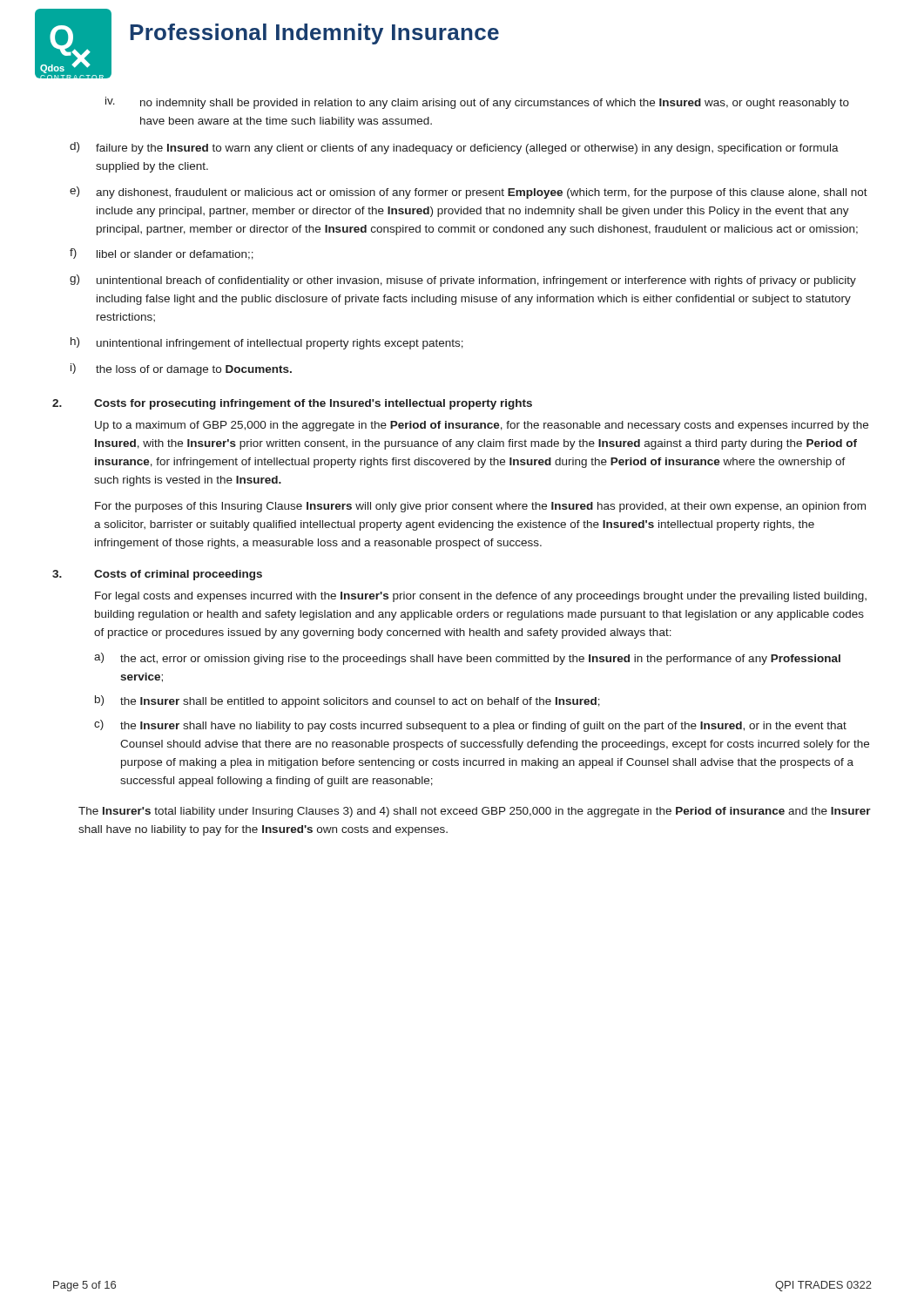The image size is (924, 1307).
Task: Click on the block starting "b) the Insurer shall be"
Action: pos(483,702)
